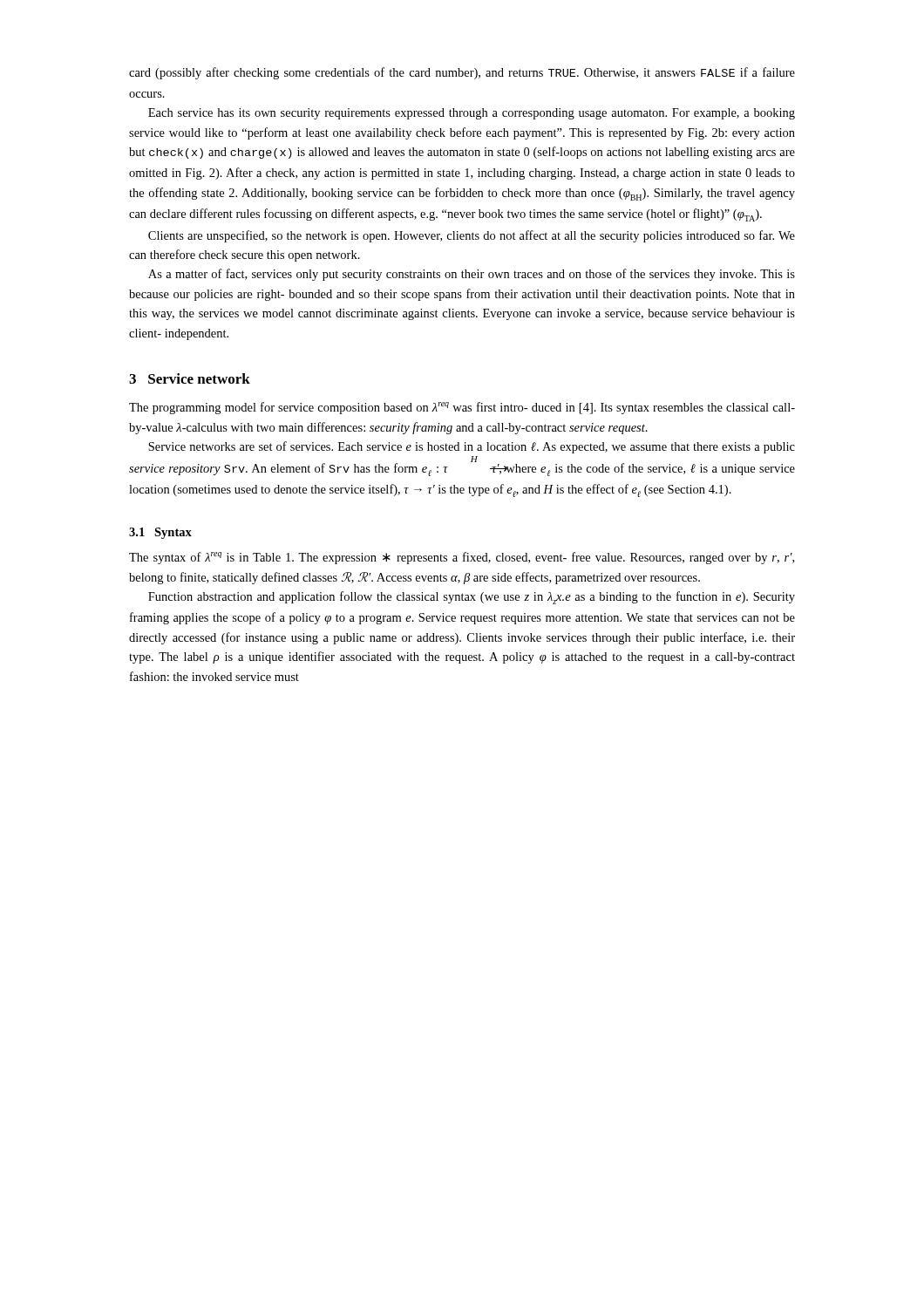This screenshot has height=1308, width=924.
Task: Select the passage starting "3 Service network"
Action: click(190, 379)
